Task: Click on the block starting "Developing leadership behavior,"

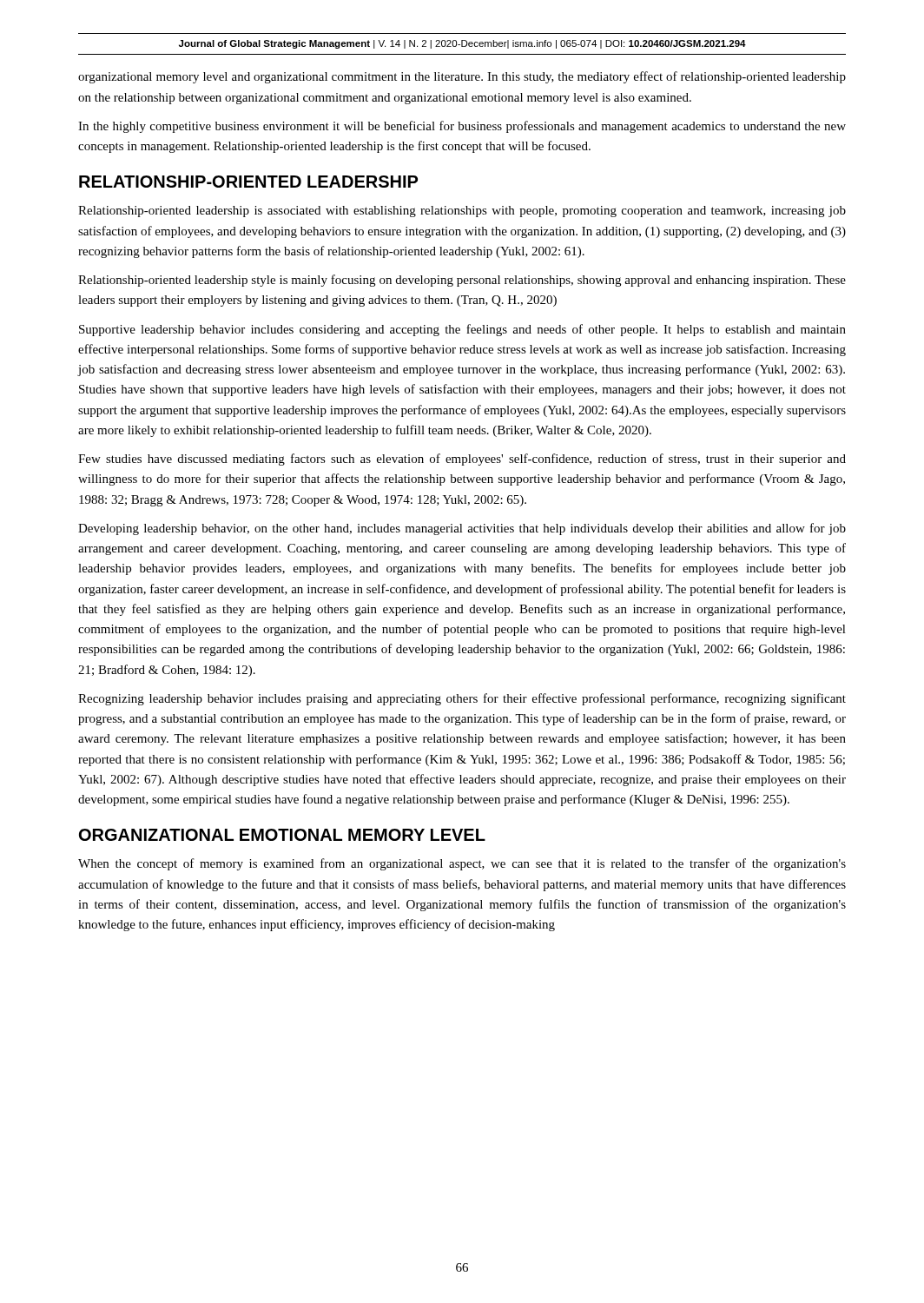Action: (x=462, y=599)
